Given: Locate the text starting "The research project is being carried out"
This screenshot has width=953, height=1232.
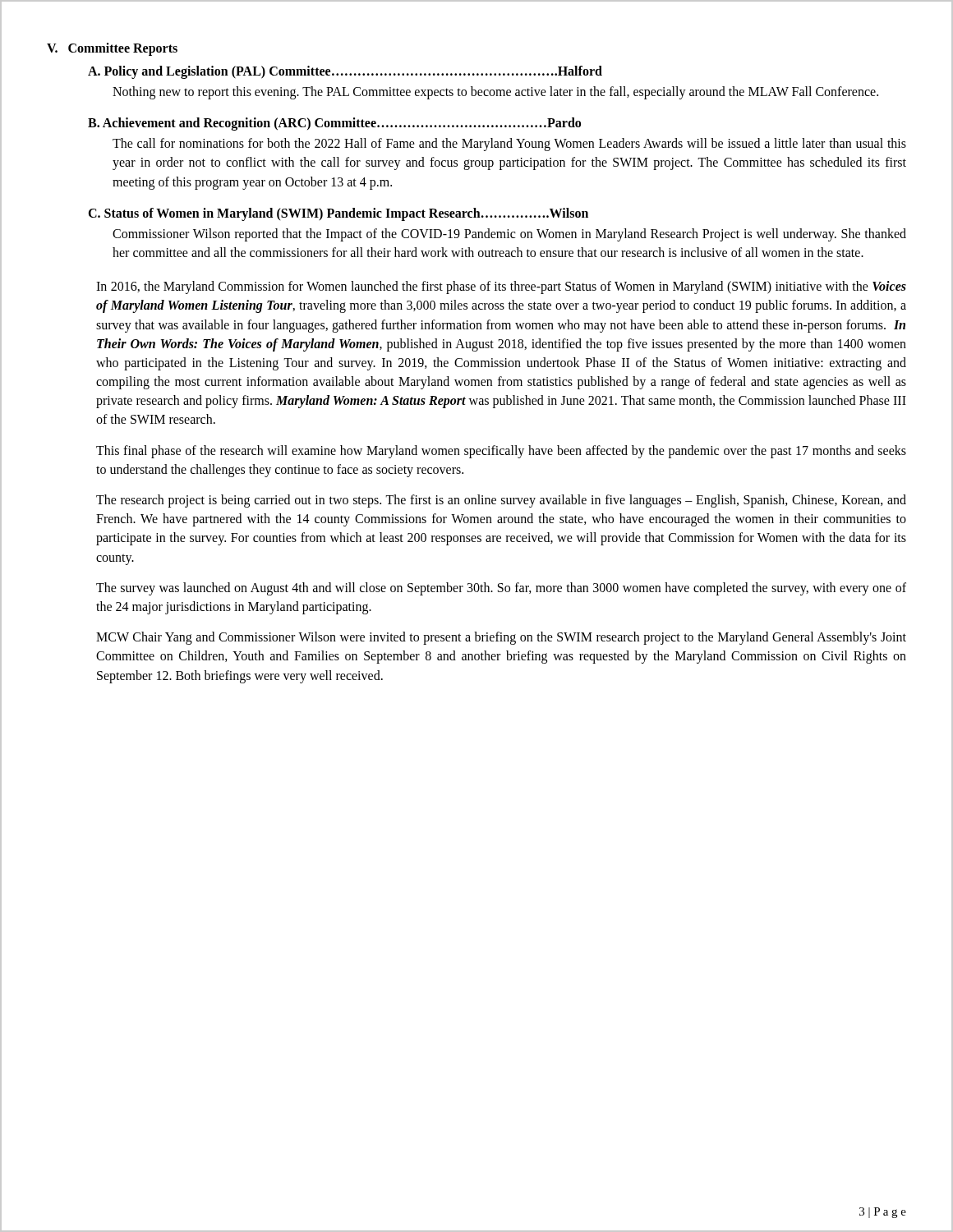Looking at the screenshot, I should (501, 528).
